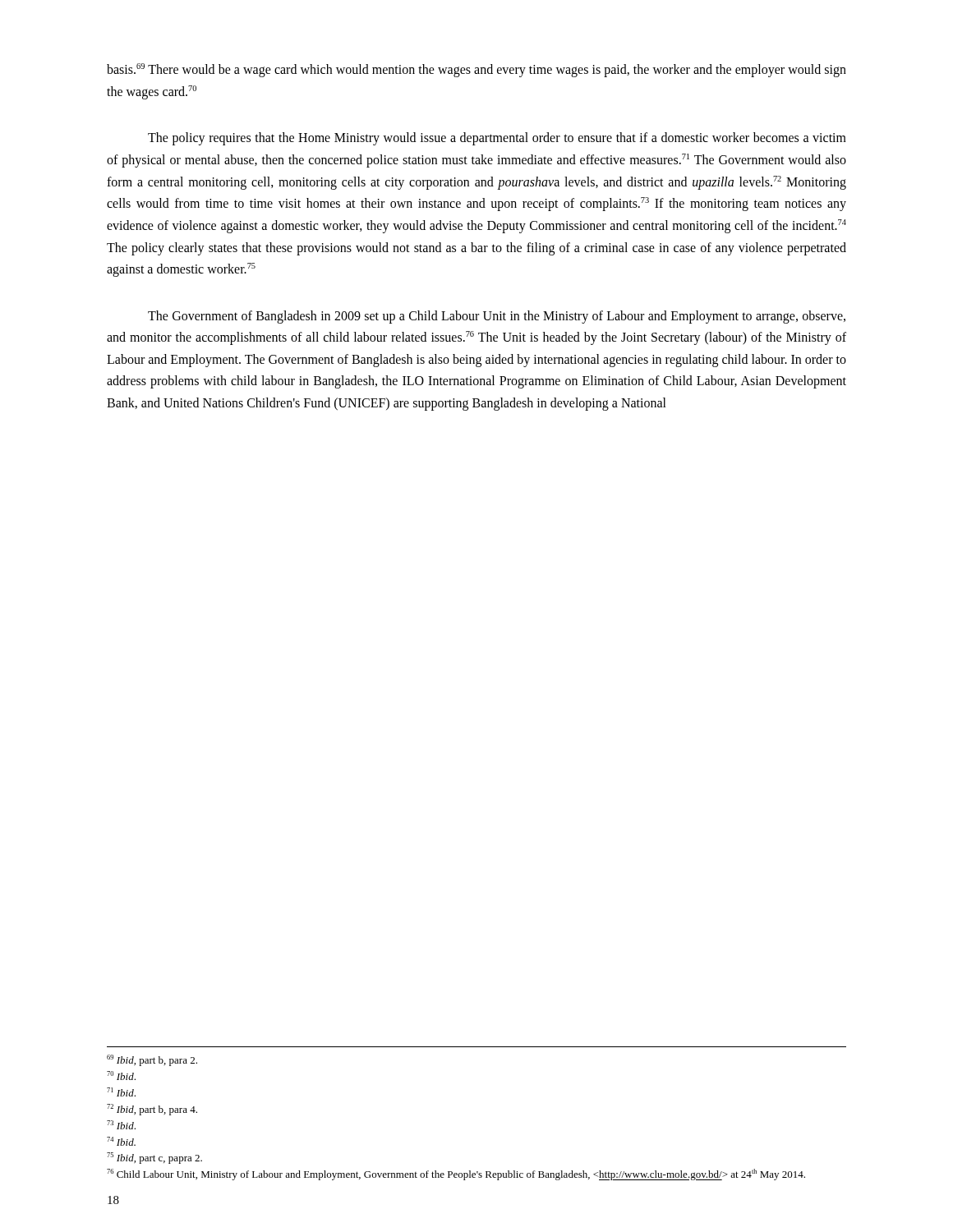The width and height of the screenshot is (953, 1232).
Task: Locate the block starting "74 Ibid."
Action: pyautogui.click(x=122, y=1141)
